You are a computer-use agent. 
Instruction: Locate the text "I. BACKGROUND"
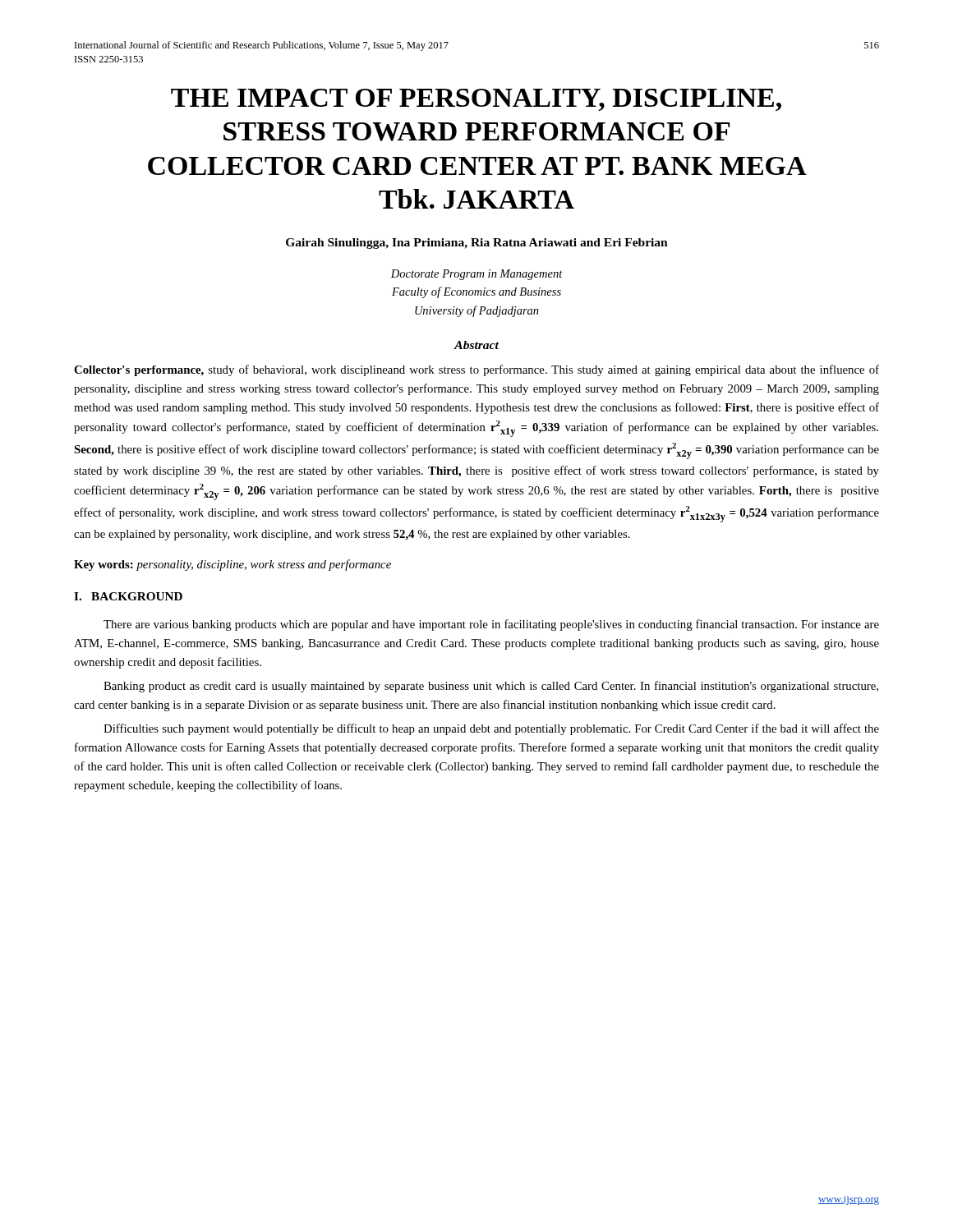(128, 596)
